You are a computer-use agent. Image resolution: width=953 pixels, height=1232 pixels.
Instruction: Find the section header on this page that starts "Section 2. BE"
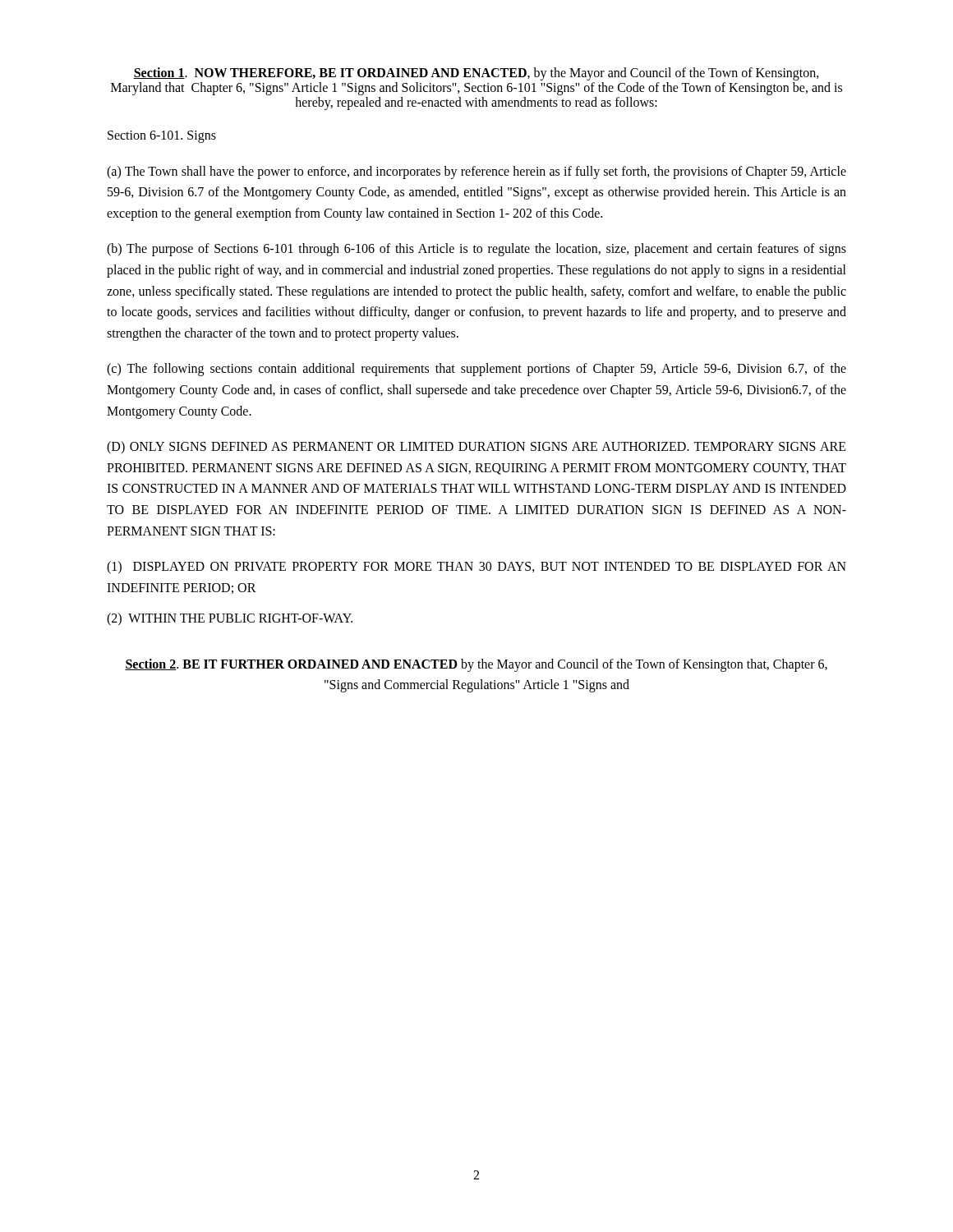pos(476,674)
